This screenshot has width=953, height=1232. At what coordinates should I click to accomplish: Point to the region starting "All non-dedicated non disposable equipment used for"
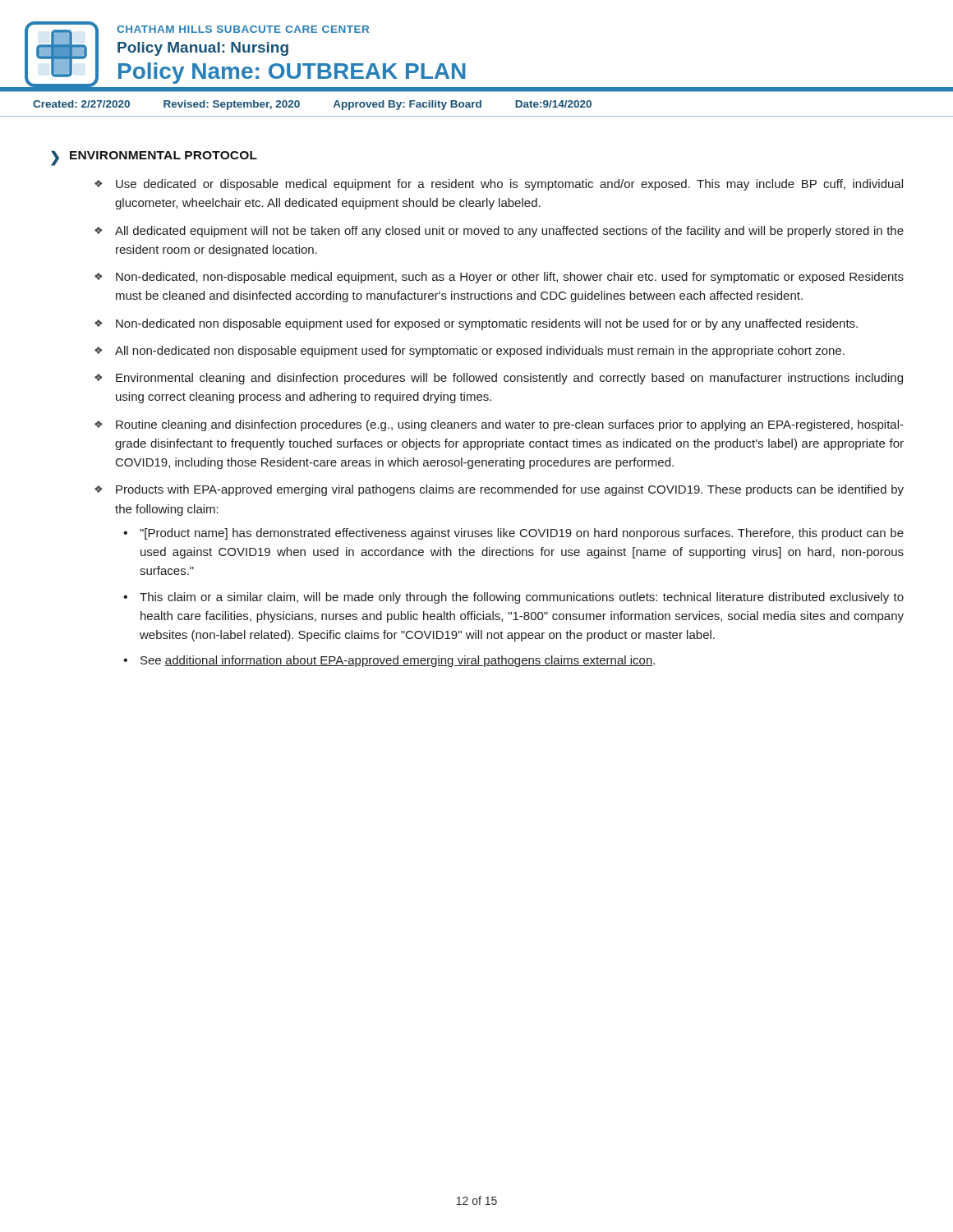click(480, 350)
